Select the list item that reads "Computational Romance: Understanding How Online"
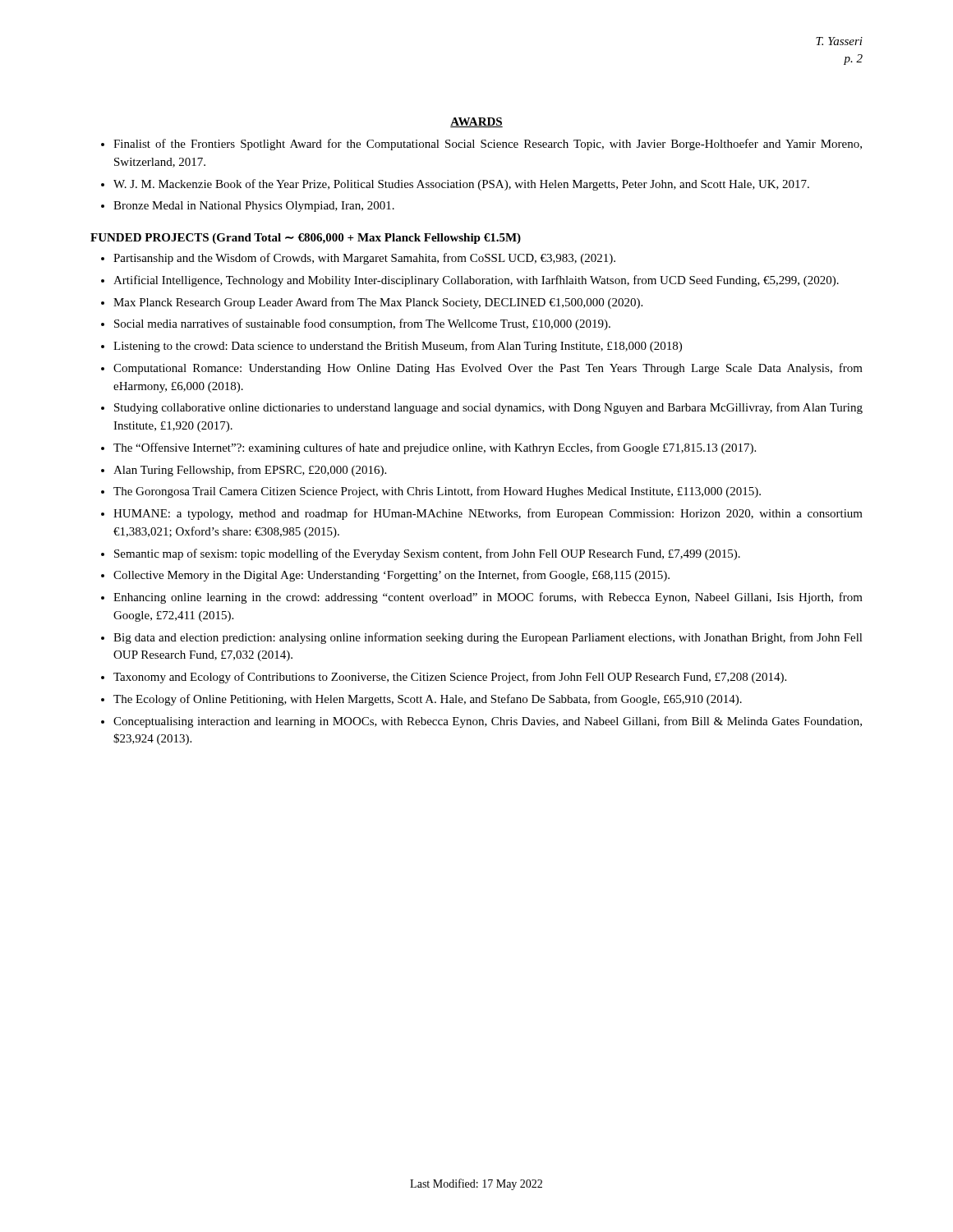The width and height of the screenshot is (953, 1232). [488, 377]
